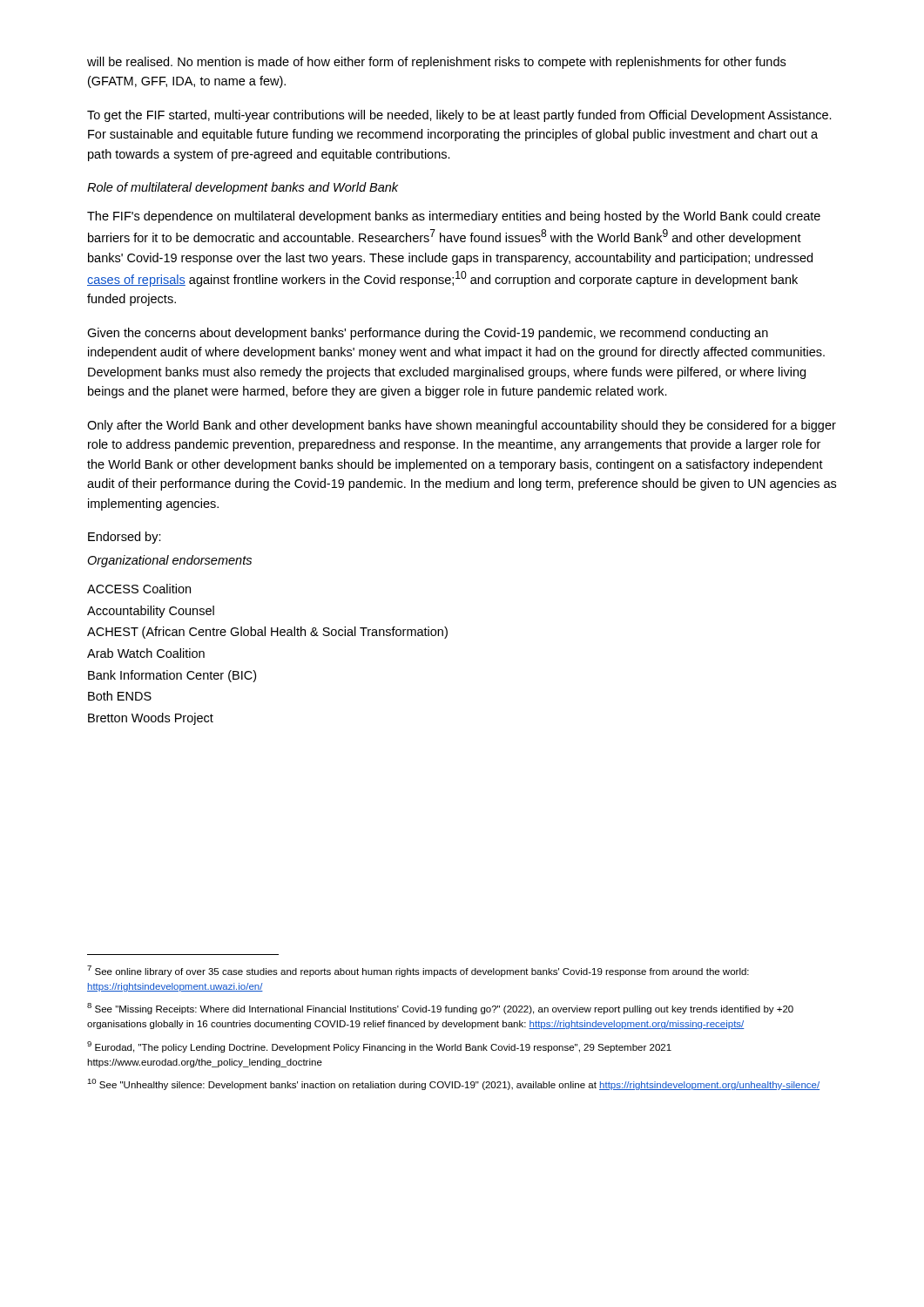The image size is (924, 1307).
Task: Select the text starting "ACCESS Coalition Accountability Counsel ACHEST (African Centre Global"
Action: click(139, 589)
